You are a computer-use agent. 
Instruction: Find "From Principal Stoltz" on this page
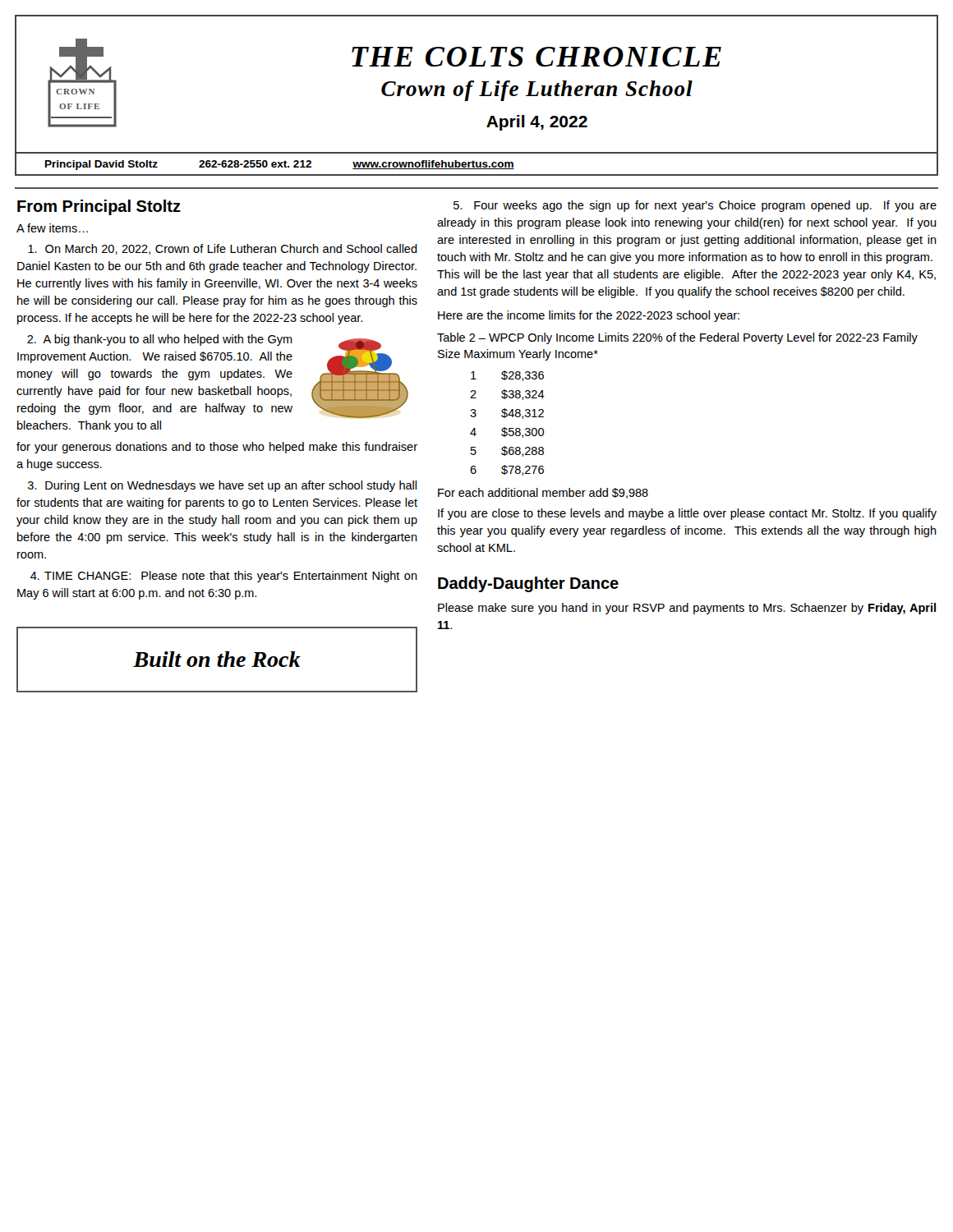pos(99,206)
